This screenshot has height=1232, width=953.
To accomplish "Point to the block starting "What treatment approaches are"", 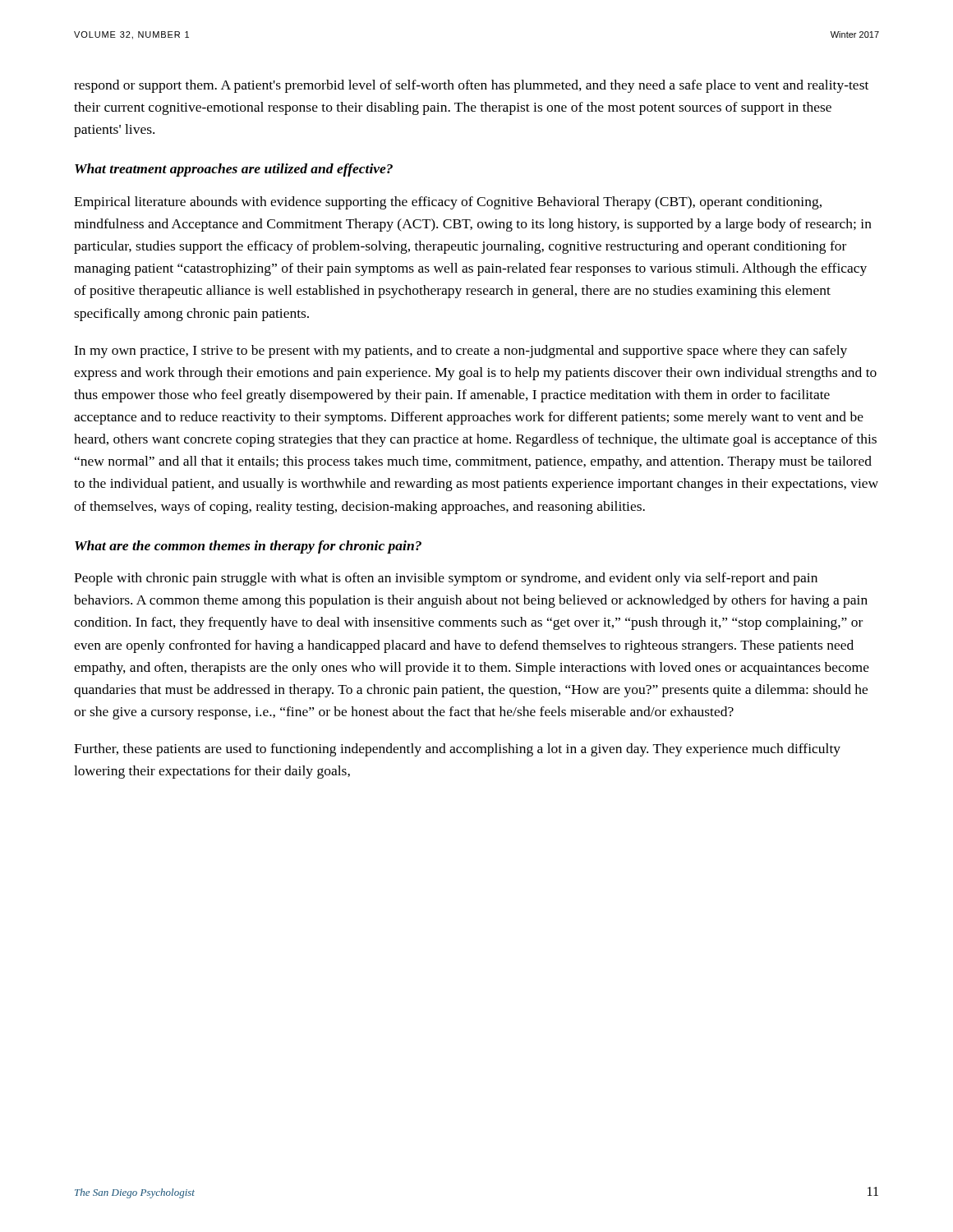I will (234, 169).
